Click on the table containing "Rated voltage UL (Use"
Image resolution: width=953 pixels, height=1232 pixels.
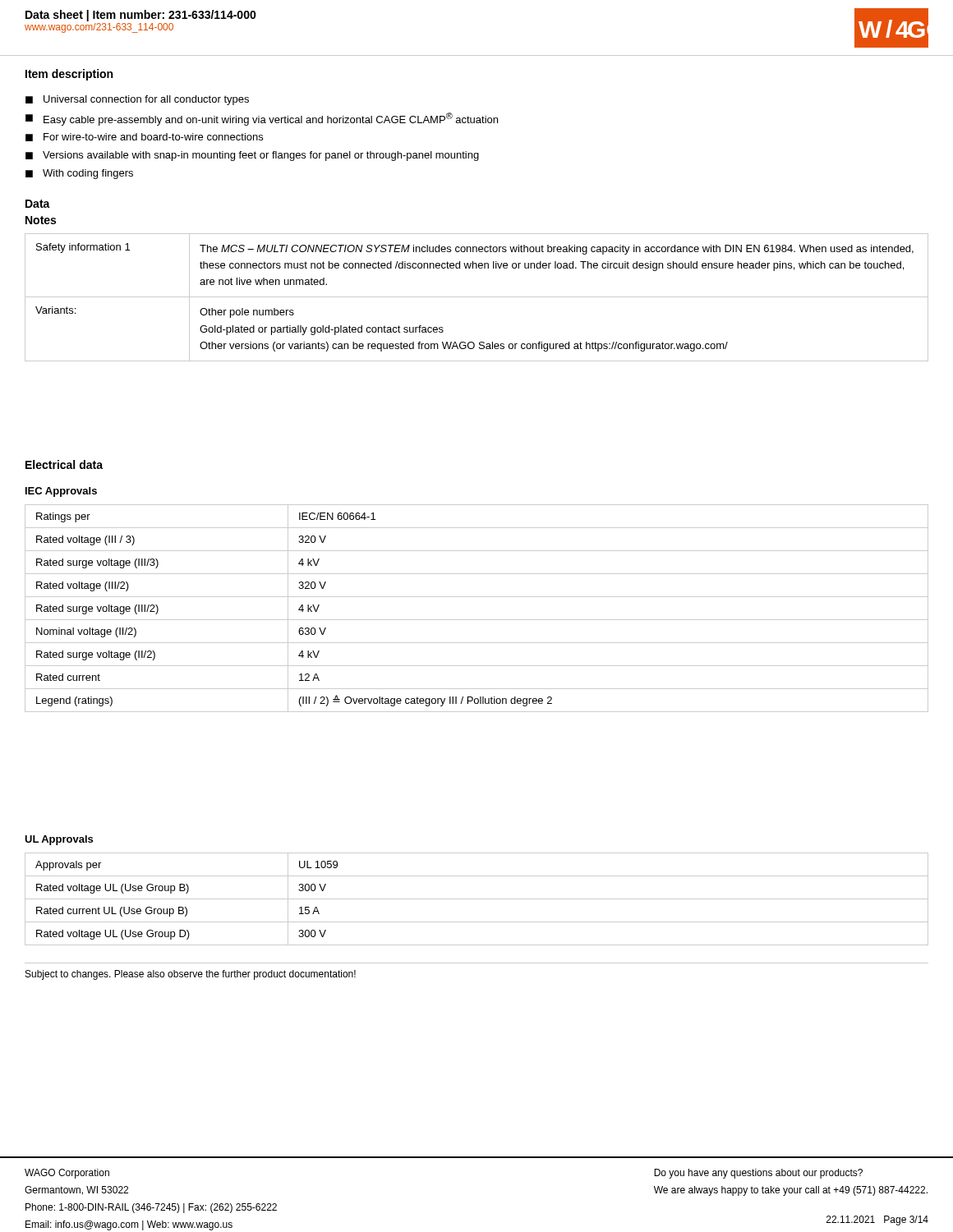pyautogui.click(x=476, y=899)
